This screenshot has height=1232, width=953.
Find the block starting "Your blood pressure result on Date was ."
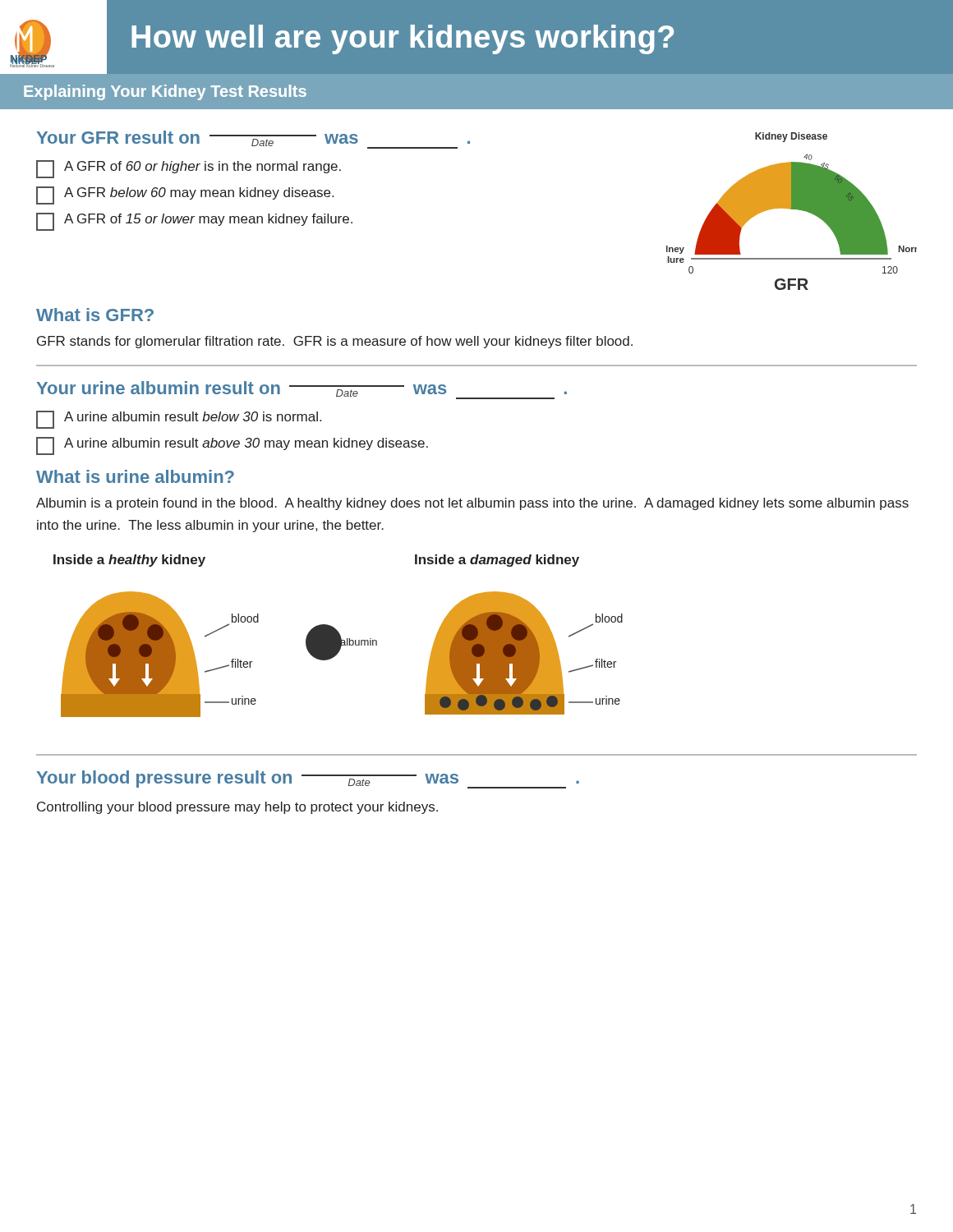click(308, 777)
